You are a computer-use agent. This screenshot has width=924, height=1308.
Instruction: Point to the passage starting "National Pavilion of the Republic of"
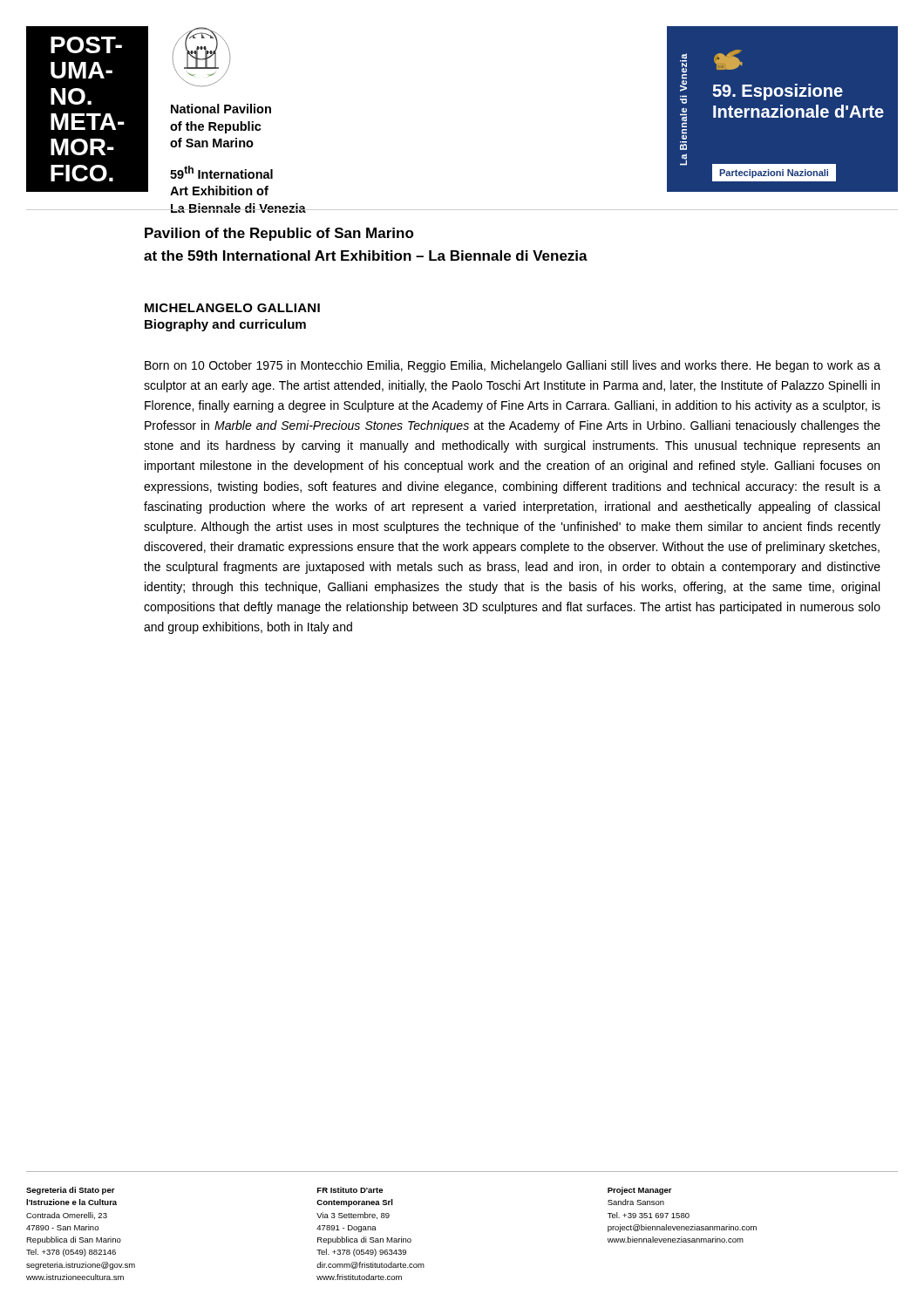221,126
